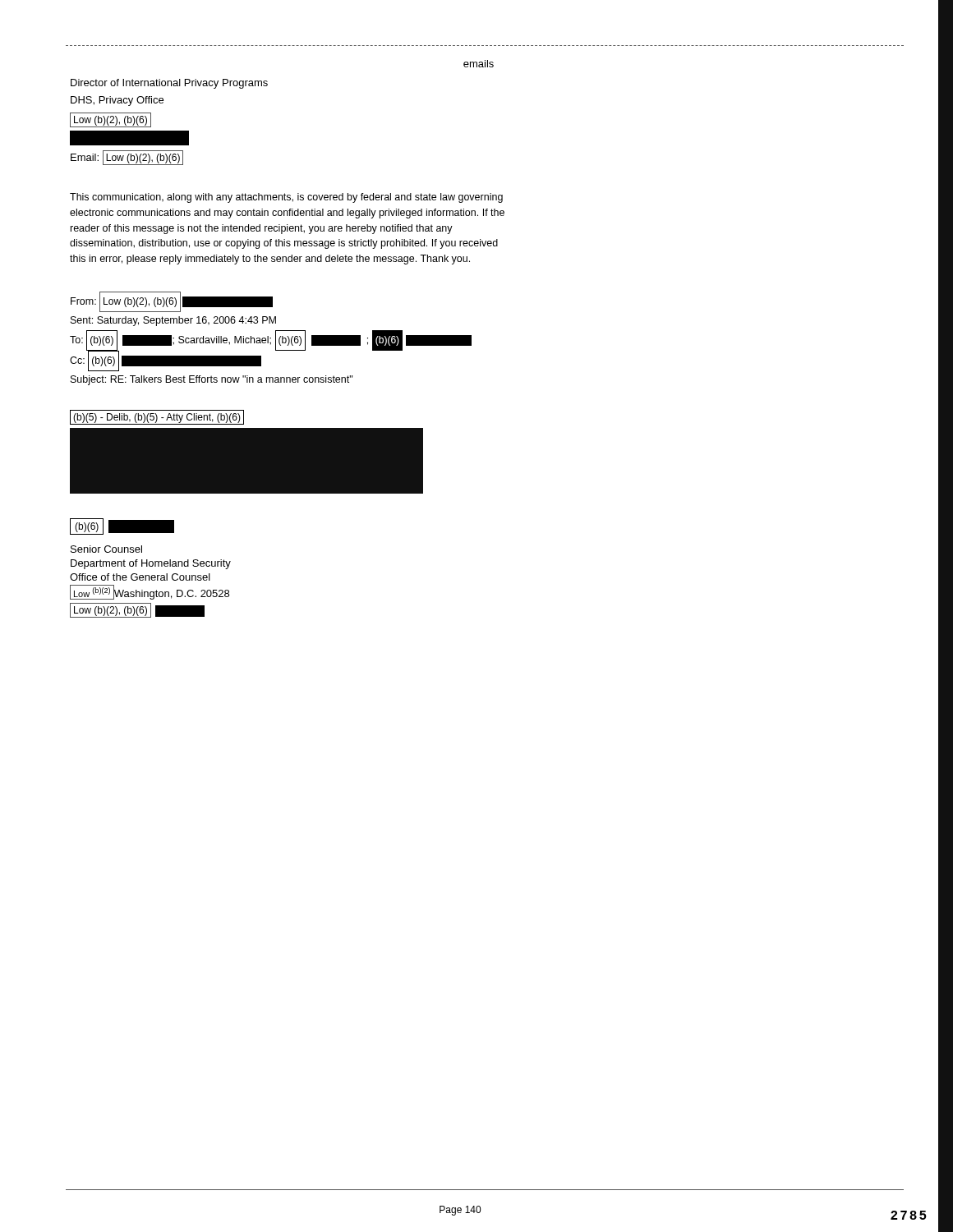Find the text starting "Email: Low (b)(2), (b)(6)"
This screenshot has width=953, height=1232.
click(x=127, y=158)
